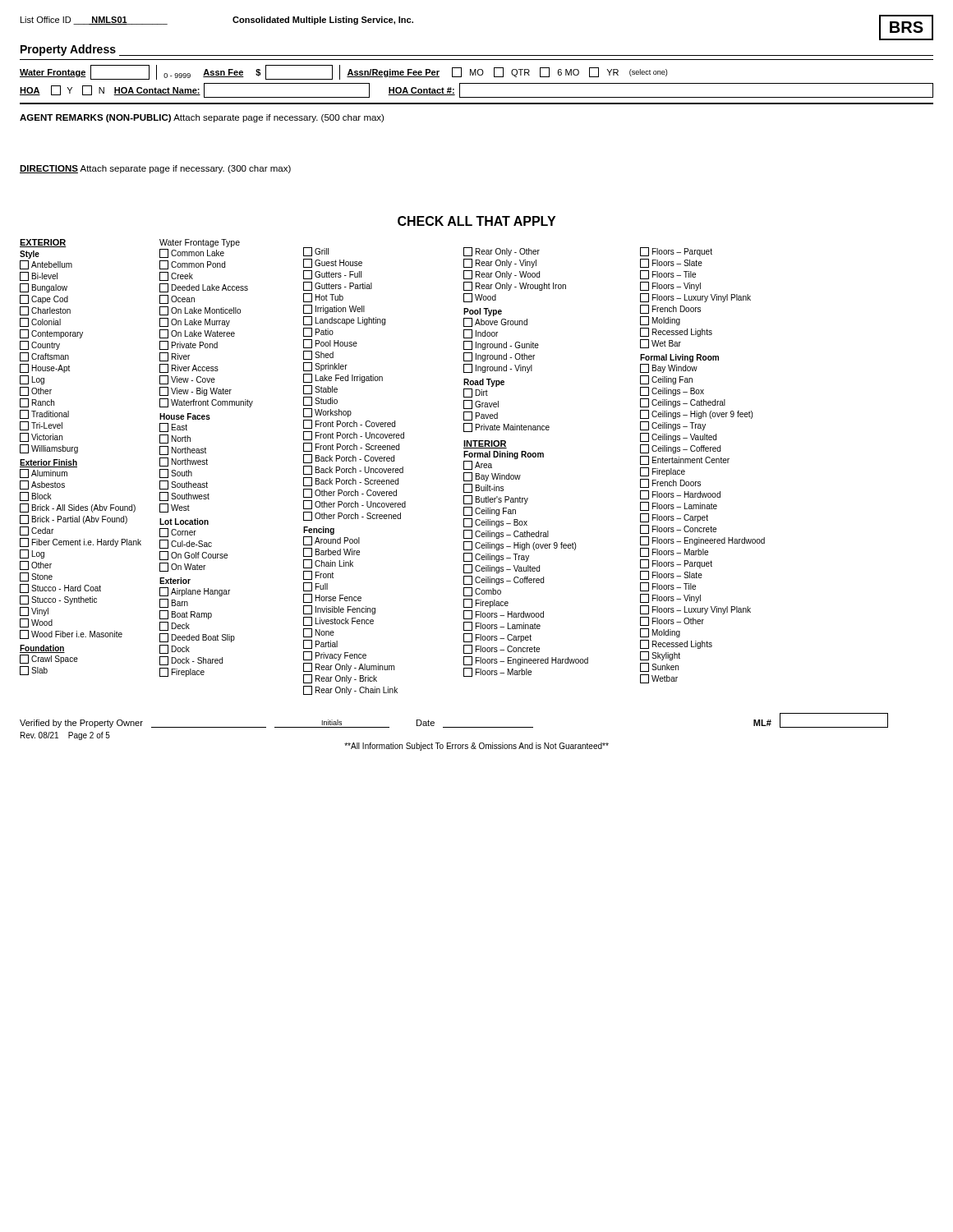Click on the list item containing "Grill Guest House"
This screenshot has height=1232, width=953.
coord(383,467)
